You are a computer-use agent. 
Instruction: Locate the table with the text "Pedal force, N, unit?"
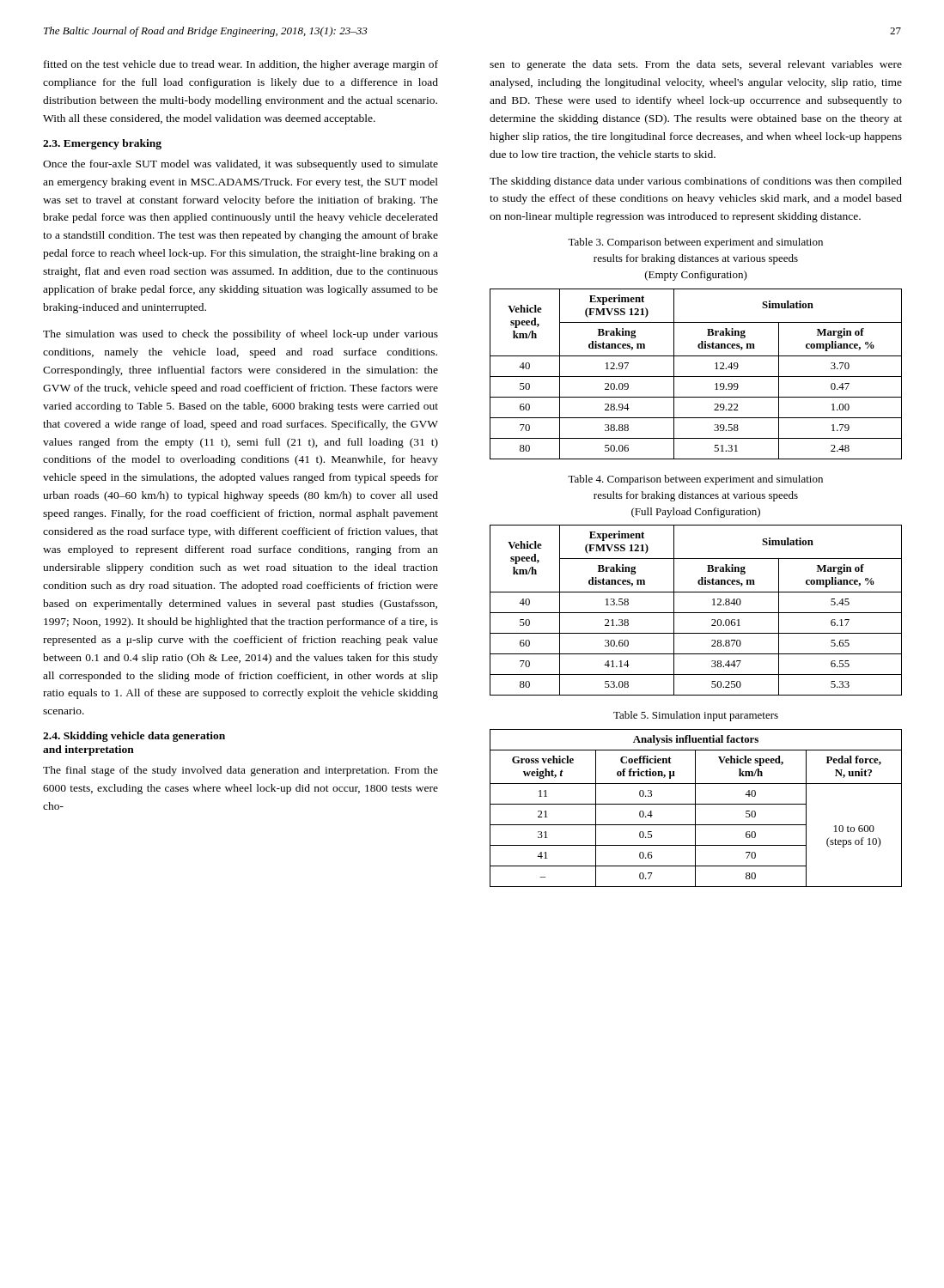pos(696,808)
